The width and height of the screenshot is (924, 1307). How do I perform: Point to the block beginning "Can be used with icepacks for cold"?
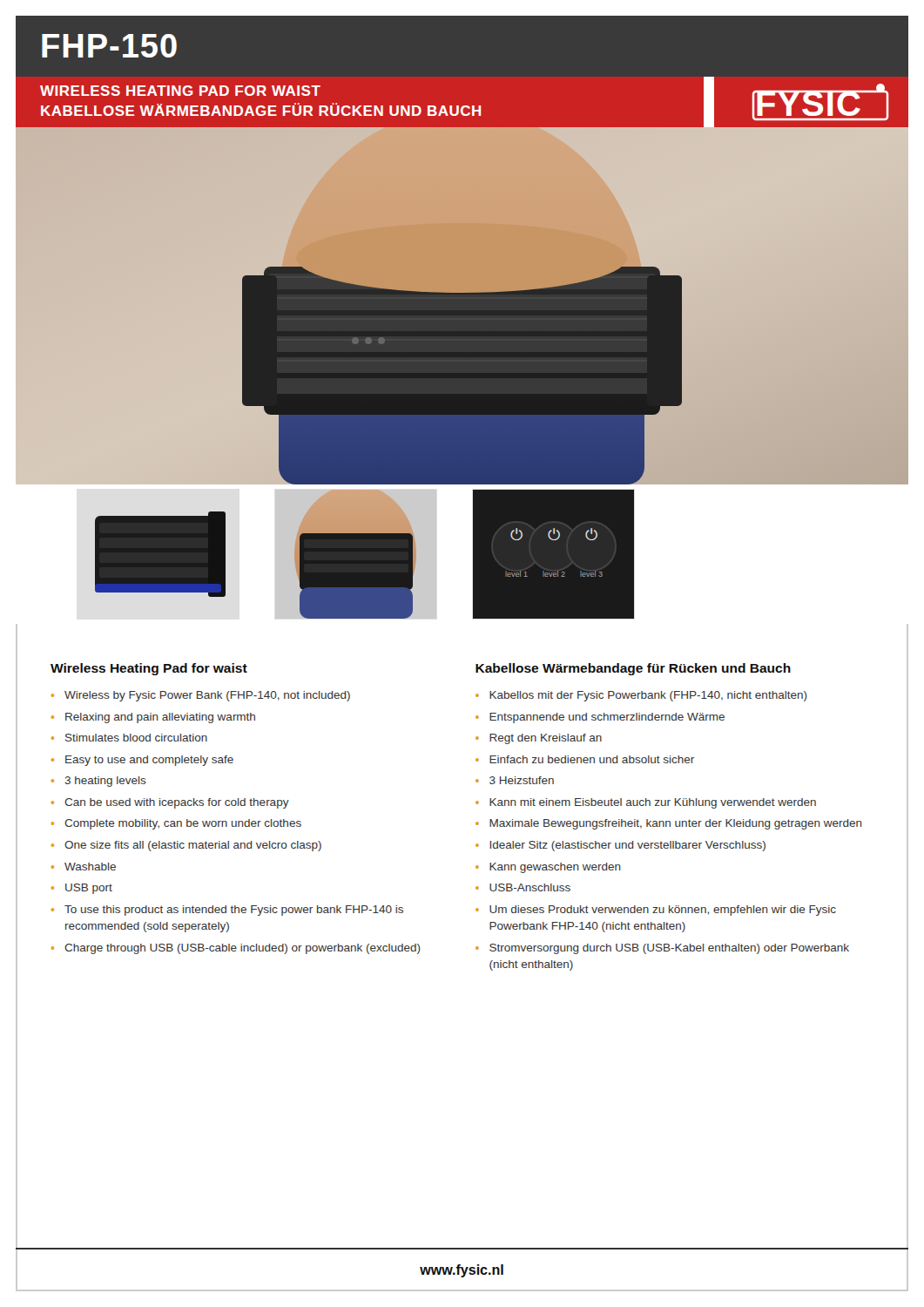[x=176, y=802]
